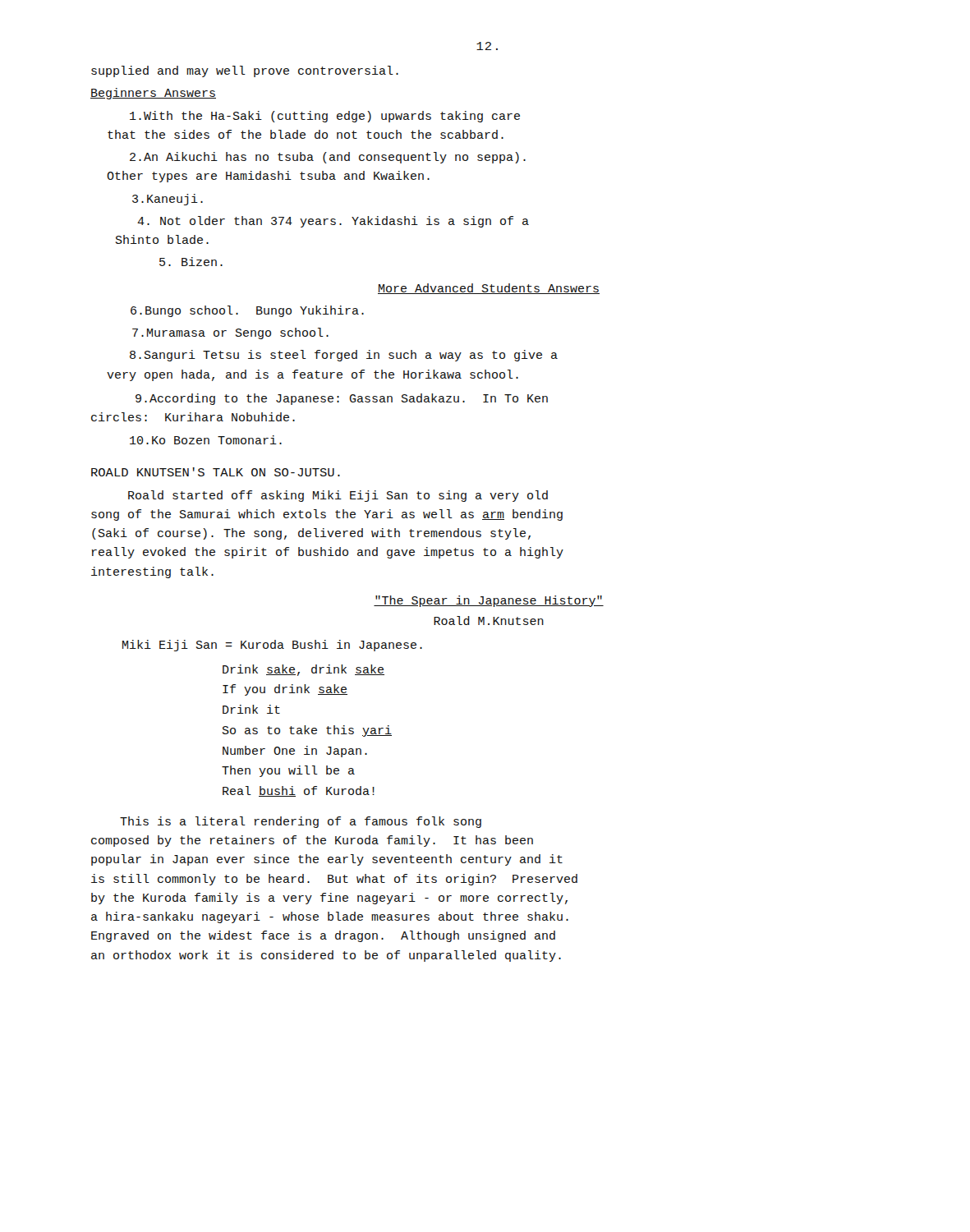Viewport: 970px width, 1232px height.
Task: Where does it say "More Advanced Students Answers"?
Action: point(489,289)
